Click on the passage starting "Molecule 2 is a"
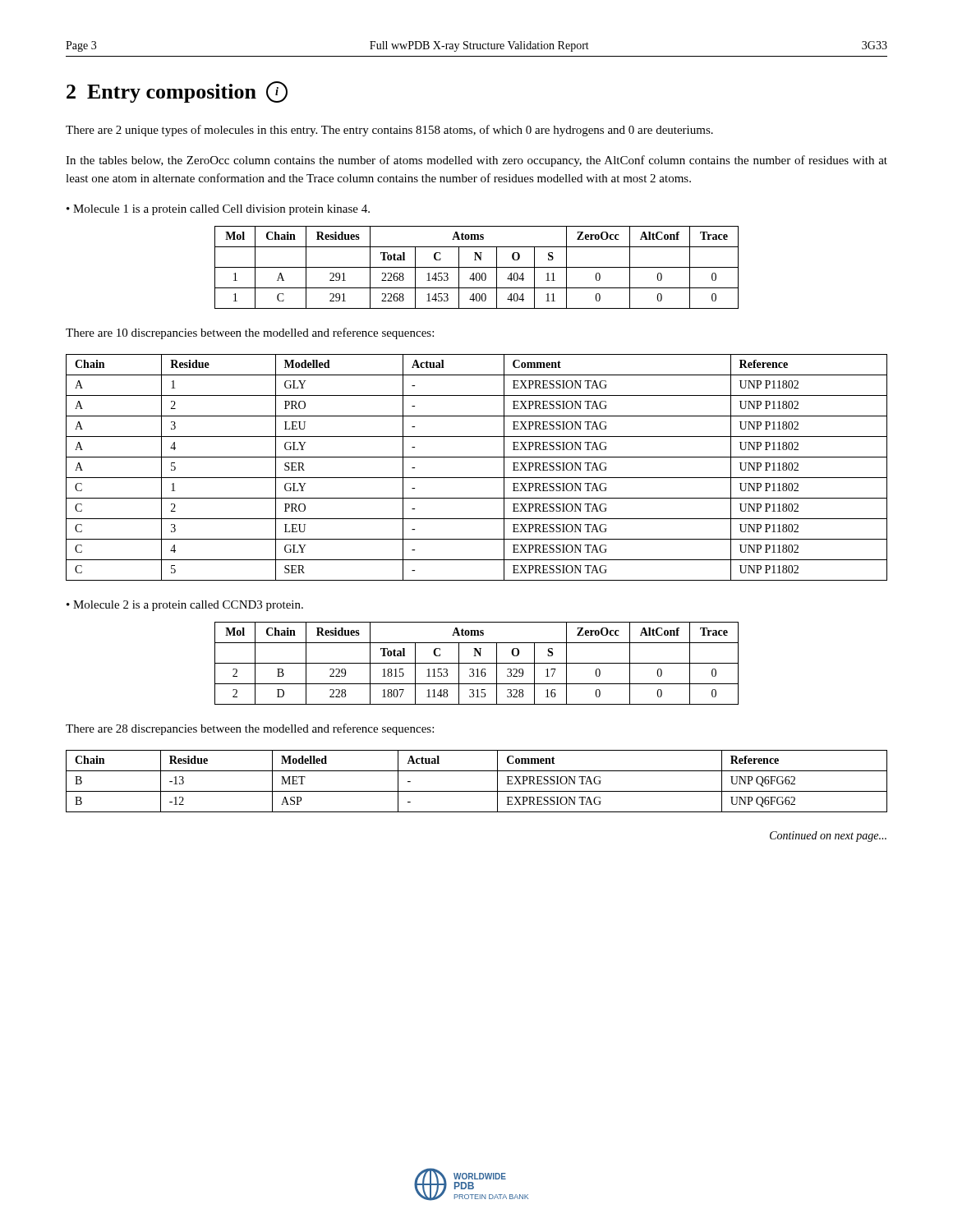 coord(188,604)
